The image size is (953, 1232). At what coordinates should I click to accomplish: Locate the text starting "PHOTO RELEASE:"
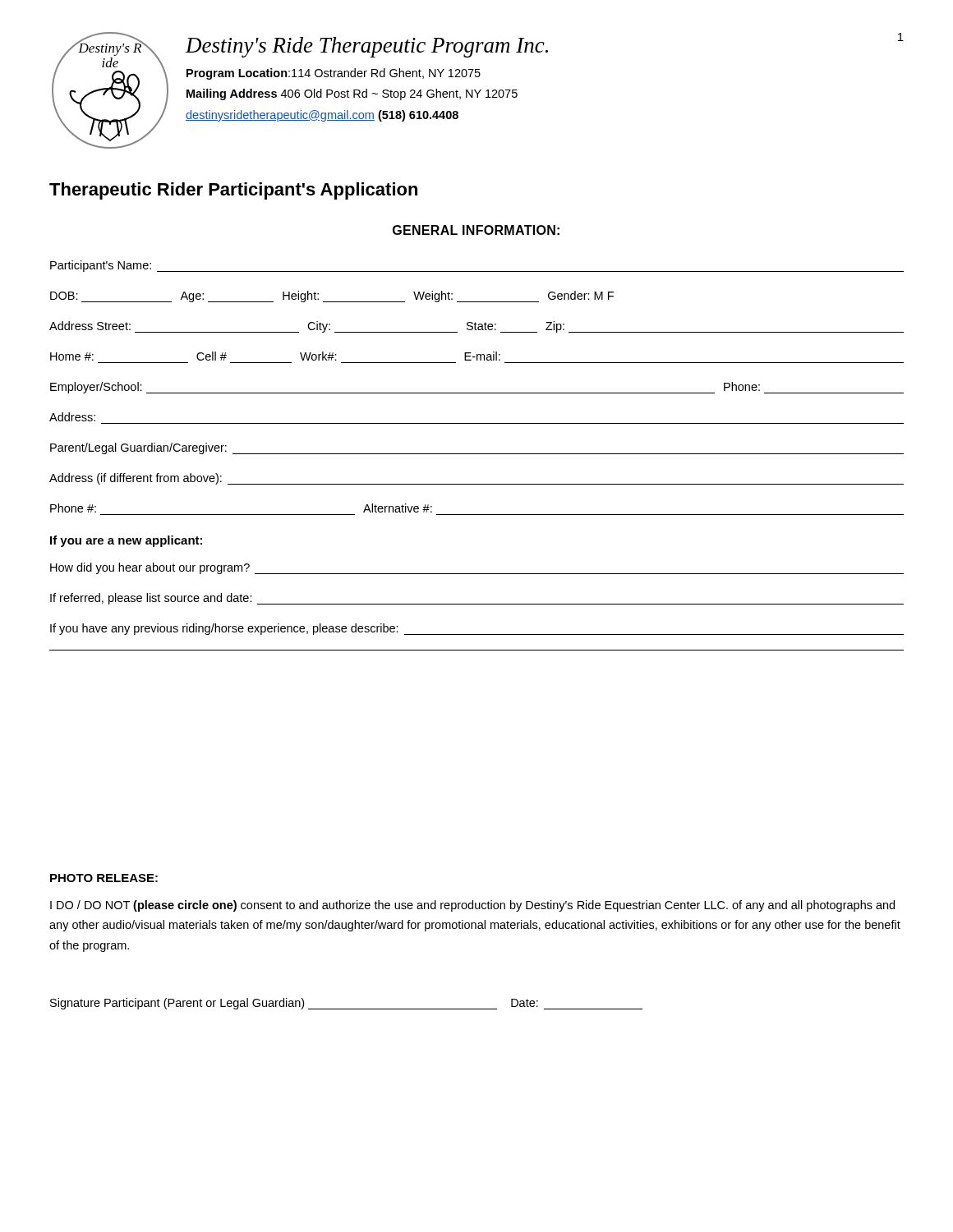click(104, 878)
